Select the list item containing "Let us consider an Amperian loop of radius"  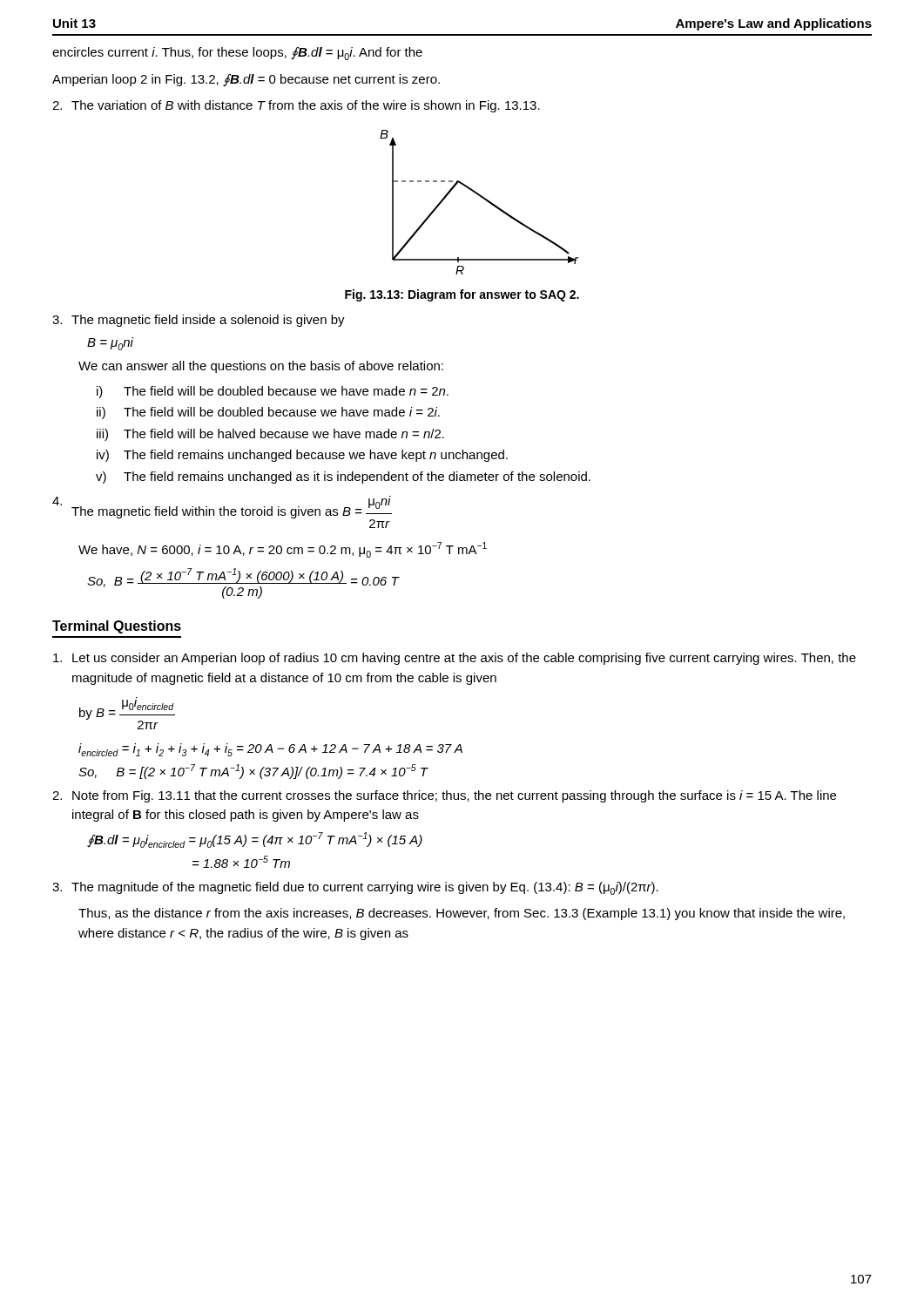pyautogui.click(x=462, y=668)
